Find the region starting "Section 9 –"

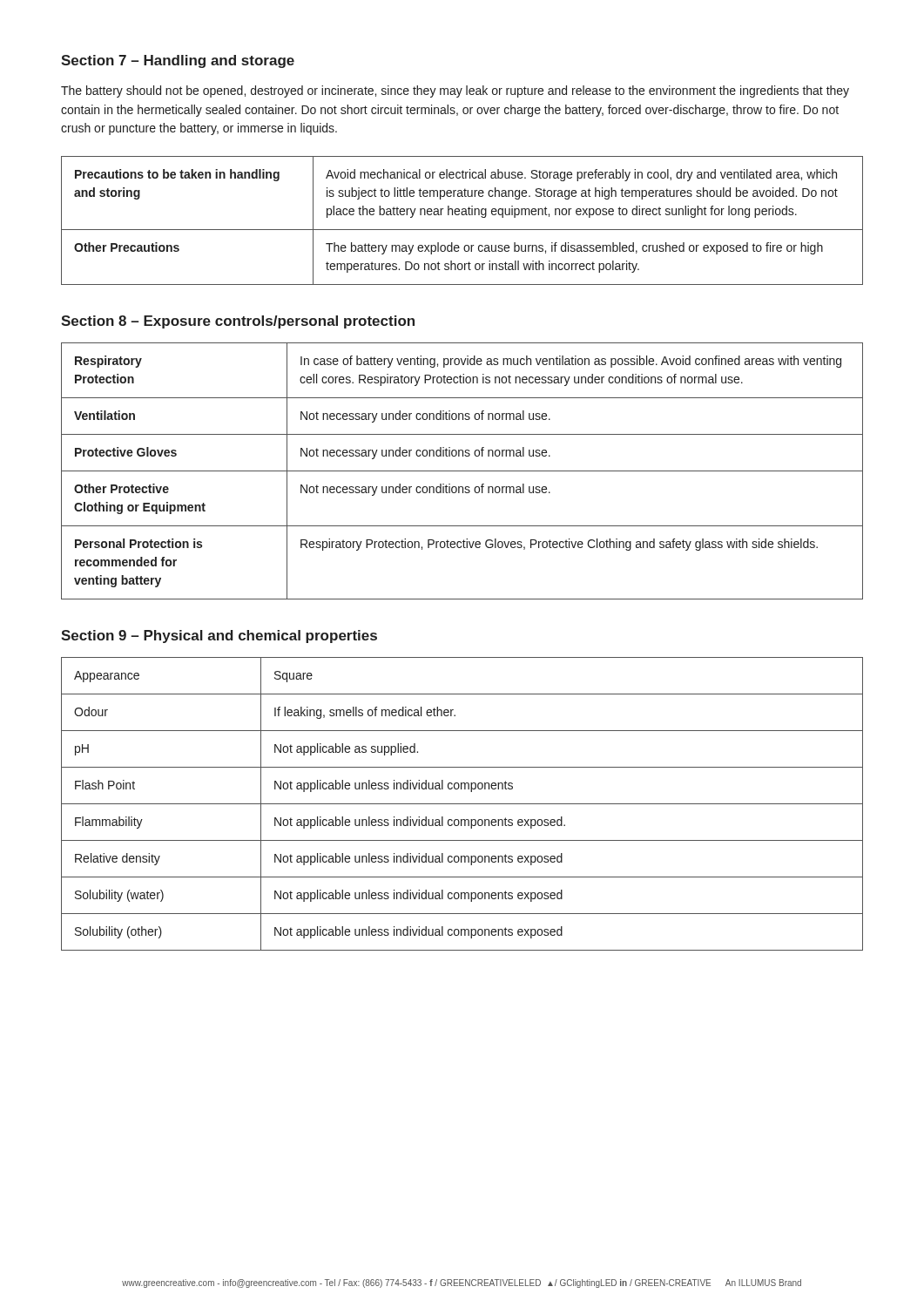coord(219,636)
